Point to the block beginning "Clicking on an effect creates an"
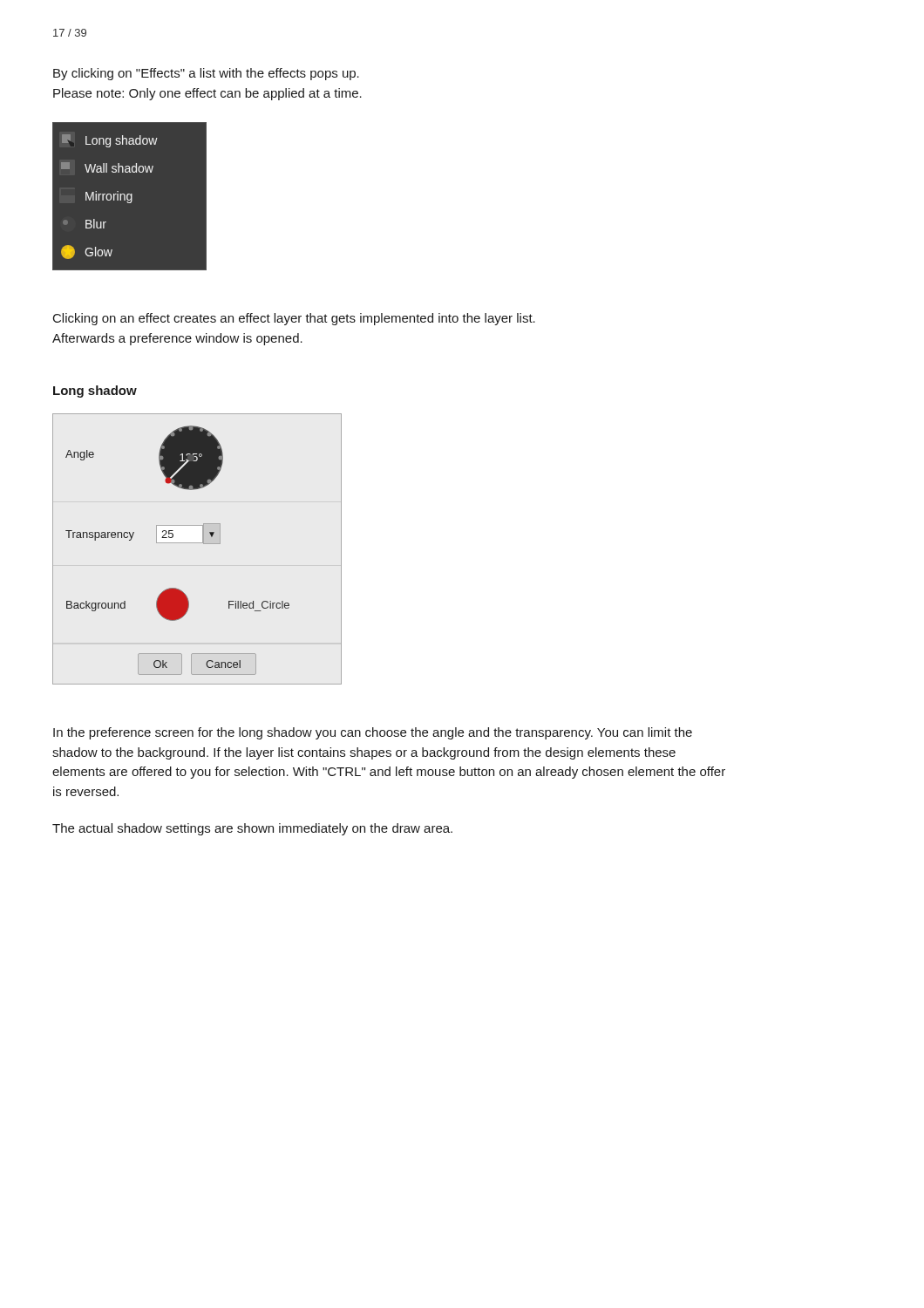The height and width of the screenshot is (1308, 924). coord(294,328)
